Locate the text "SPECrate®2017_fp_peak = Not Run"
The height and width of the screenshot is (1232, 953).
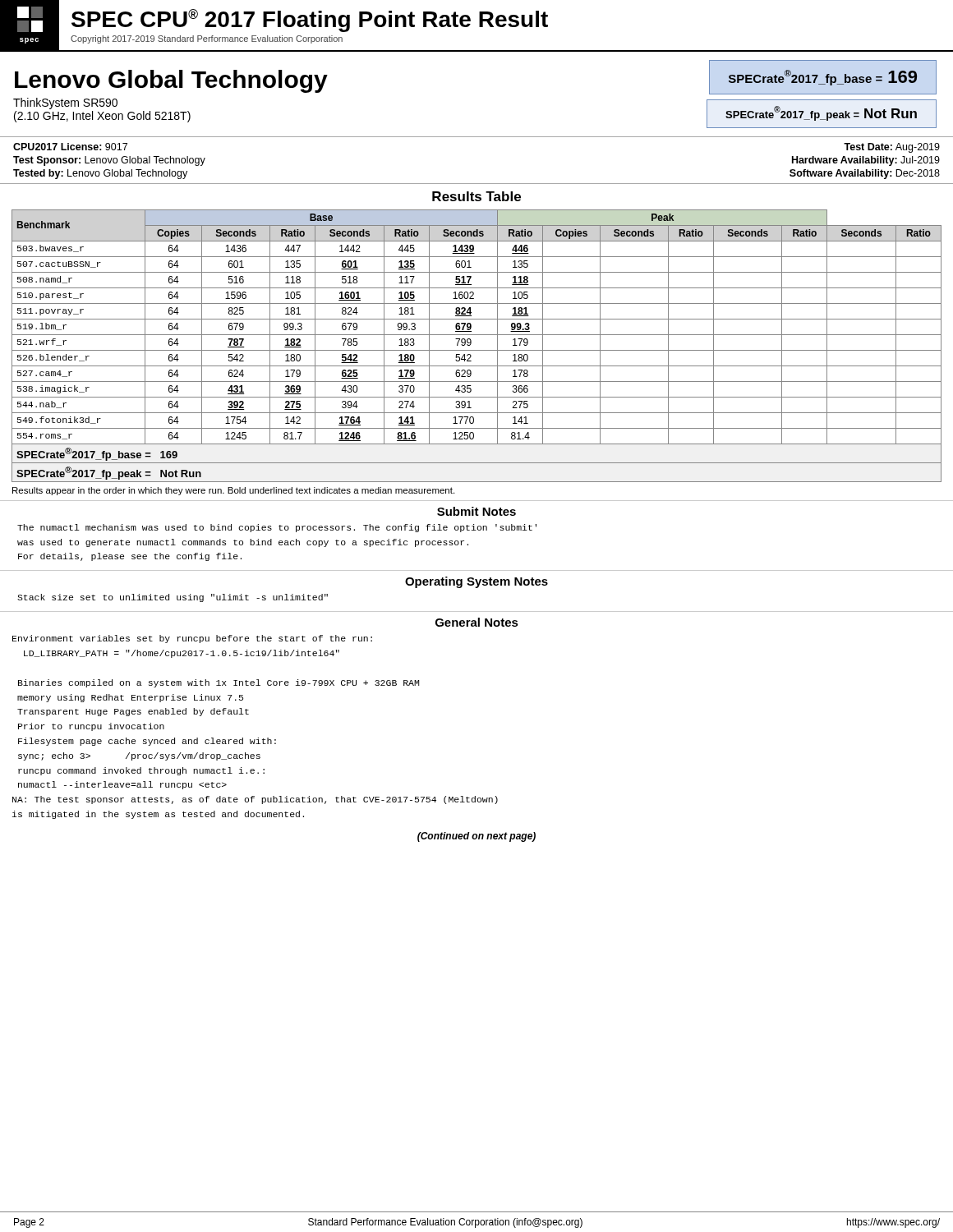[x=822, y=113]
